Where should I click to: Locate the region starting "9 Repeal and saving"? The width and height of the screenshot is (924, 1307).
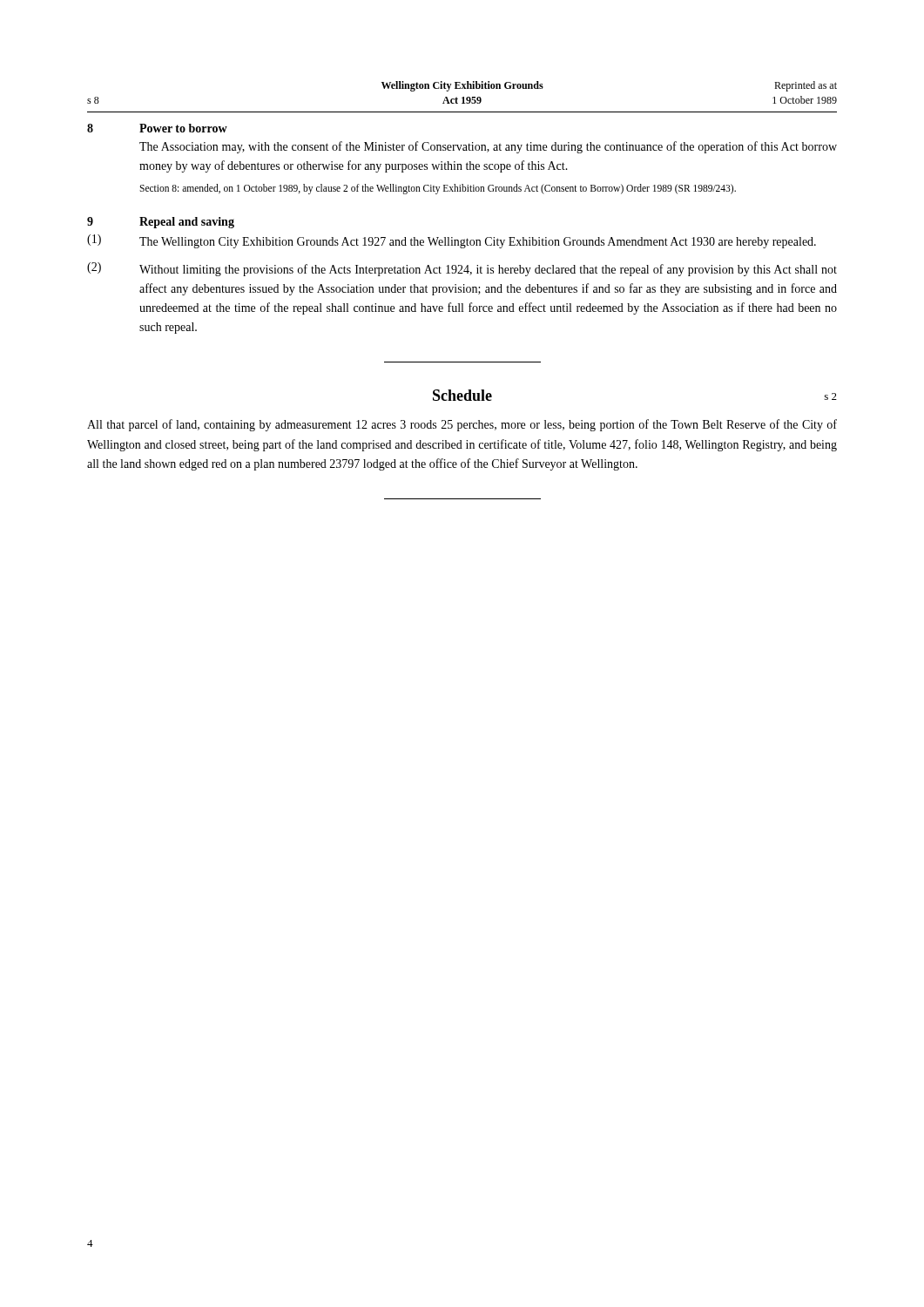click(x=161, y=222)
